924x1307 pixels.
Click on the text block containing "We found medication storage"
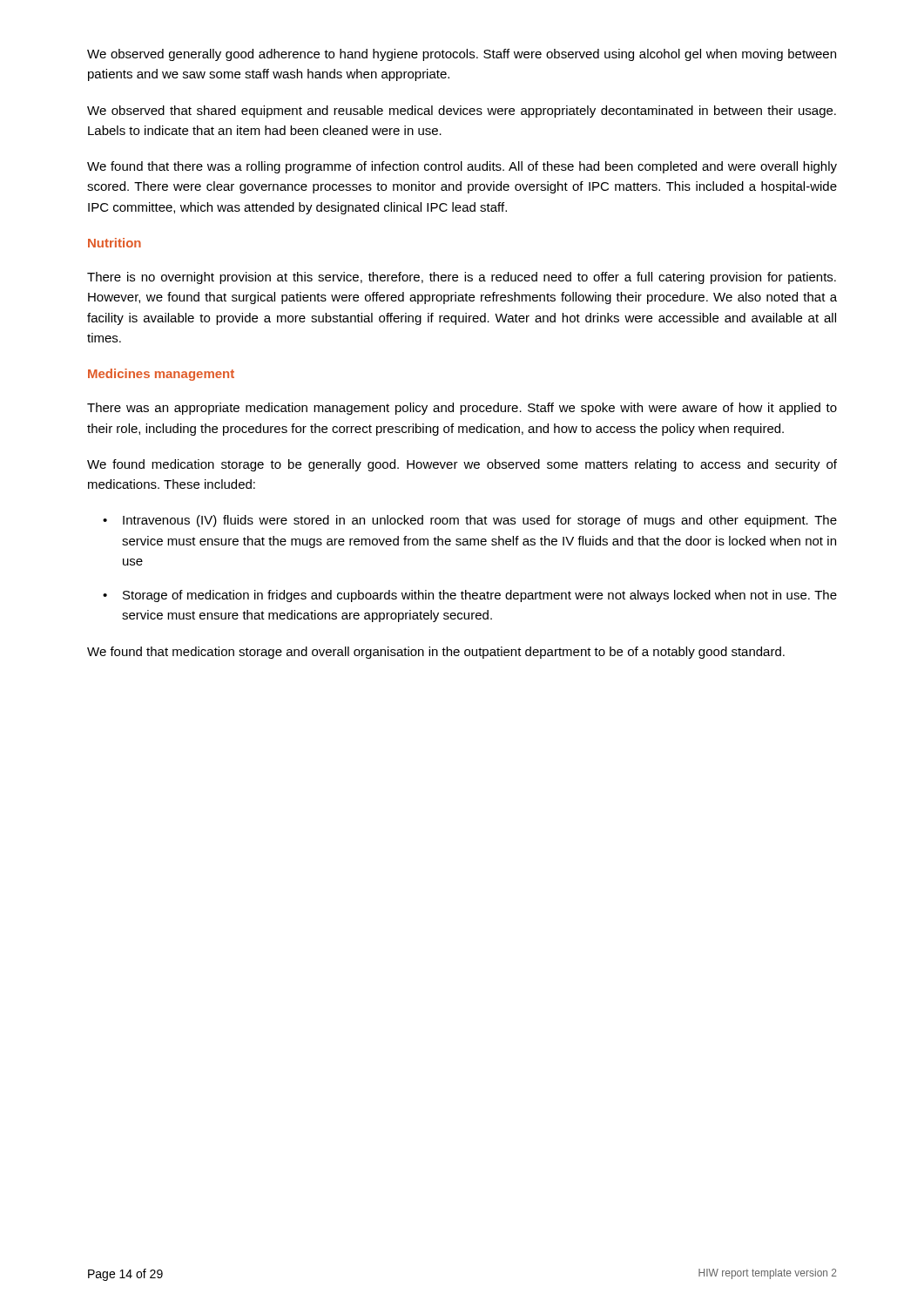coord(462,474)
